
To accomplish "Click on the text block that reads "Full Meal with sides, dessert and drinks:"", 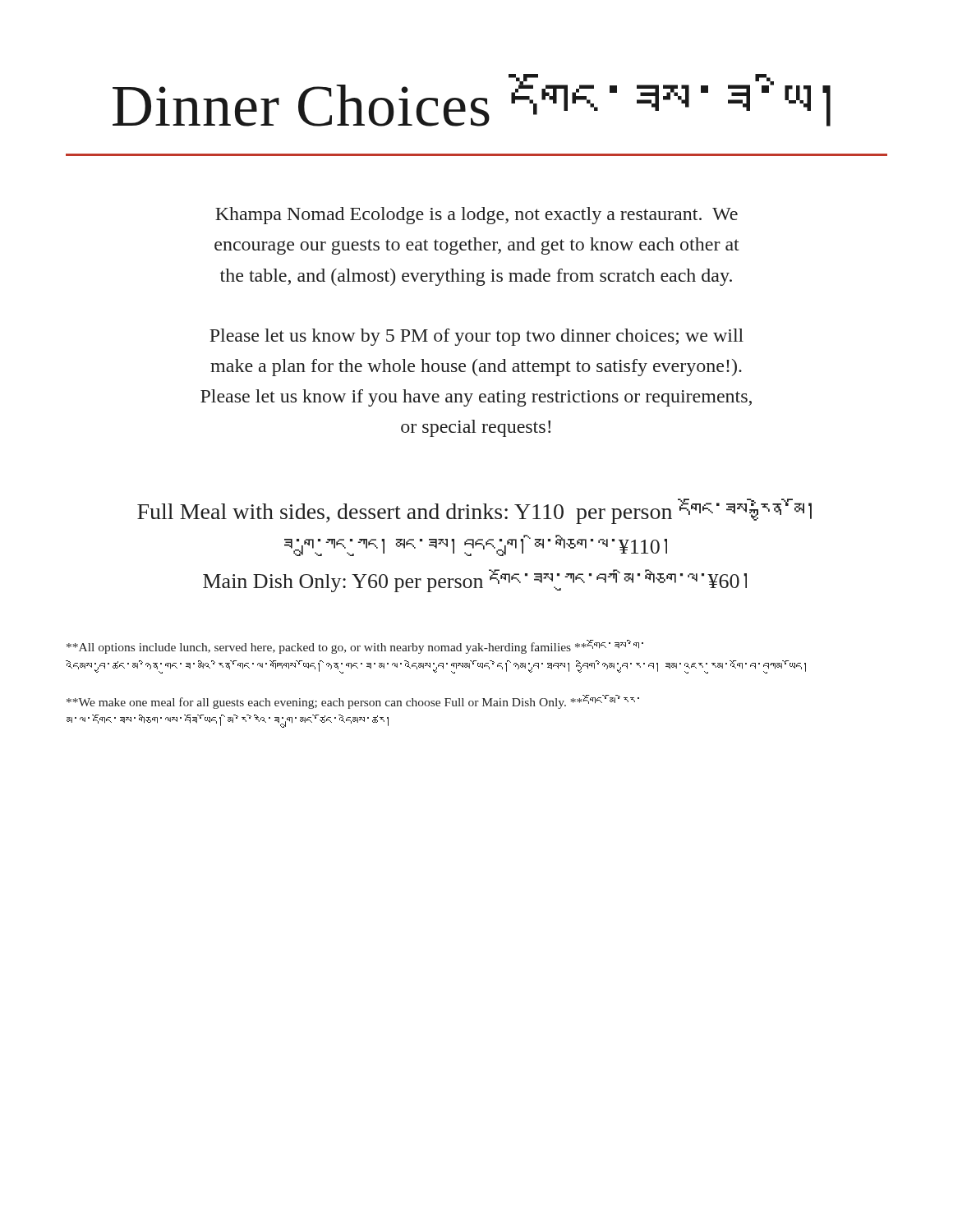I will (x=476, y=546).
